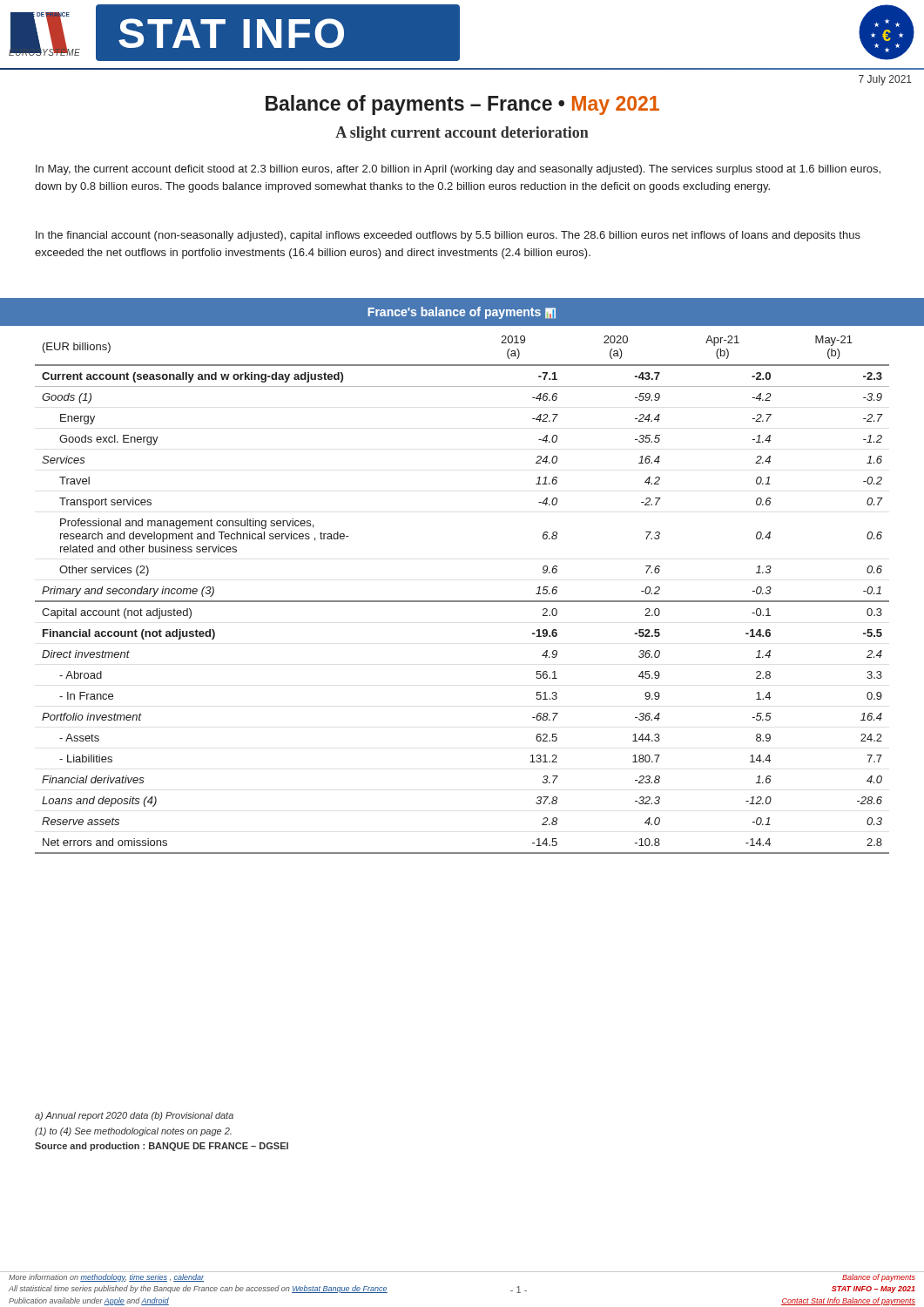Image resolution: width=924 pixels, height=1307 pixels.
Task: Click the passage that begins "a) Annual report"
Action: (x=162, y=1131)
